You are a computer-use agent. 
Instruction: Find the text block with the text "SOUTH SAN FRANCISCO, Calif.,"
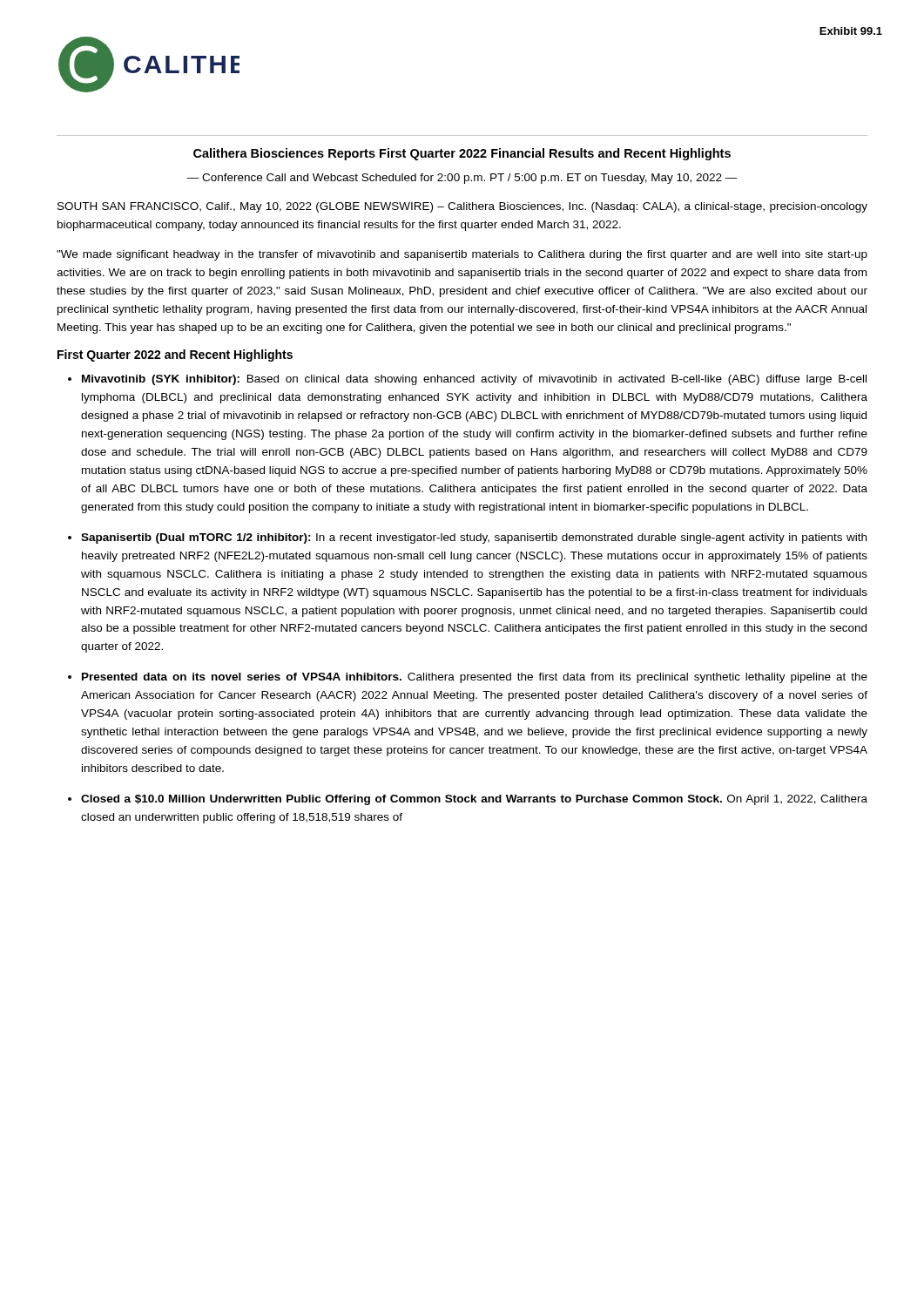coord(462,215)
